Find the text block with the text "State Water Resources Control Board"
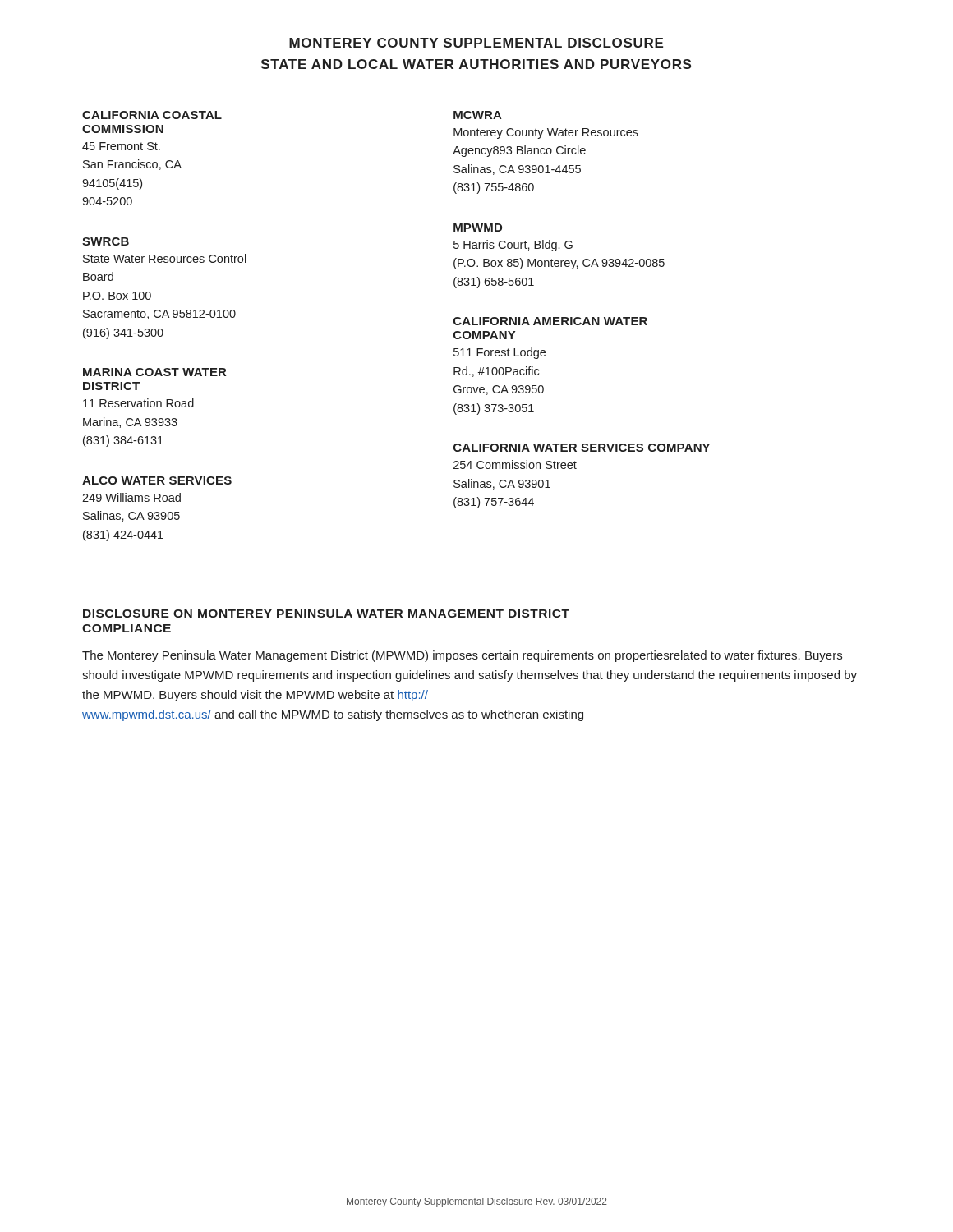 165,258
